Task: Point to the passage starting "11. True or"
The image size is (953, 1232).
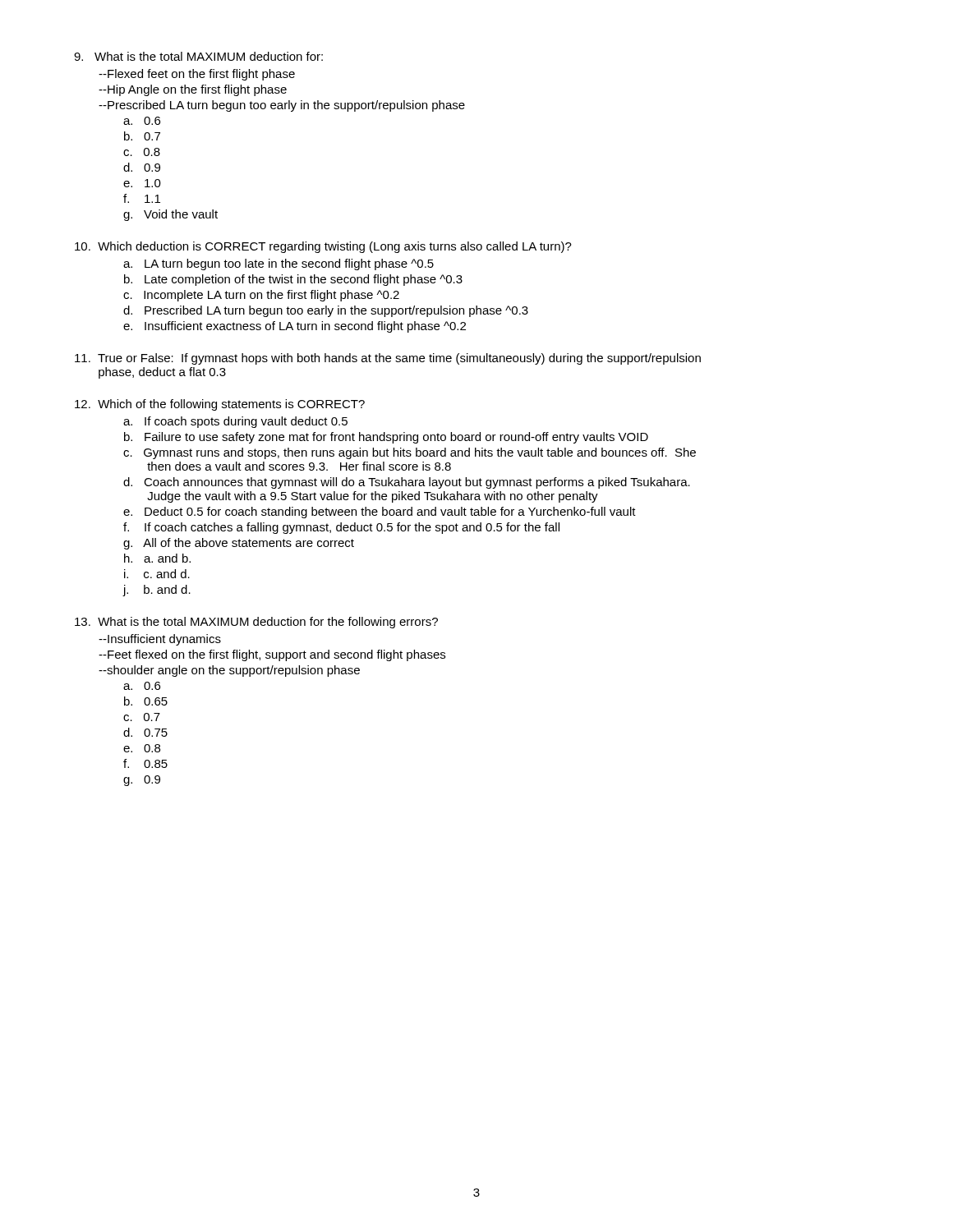Action: [476, 365]
